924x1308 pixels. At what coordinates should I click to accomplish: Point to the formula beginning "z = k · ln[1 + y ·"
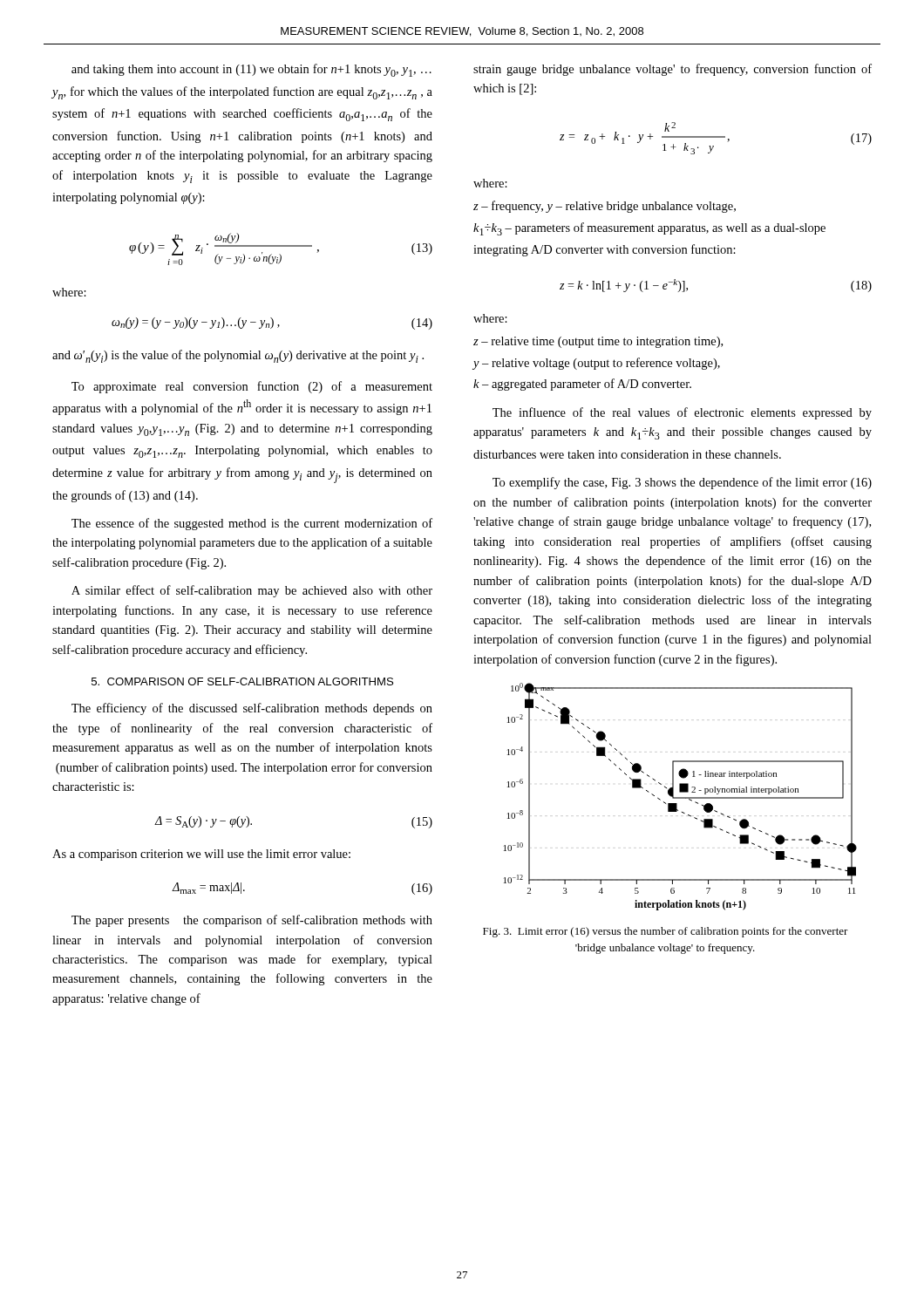click(x=626, y=286)
